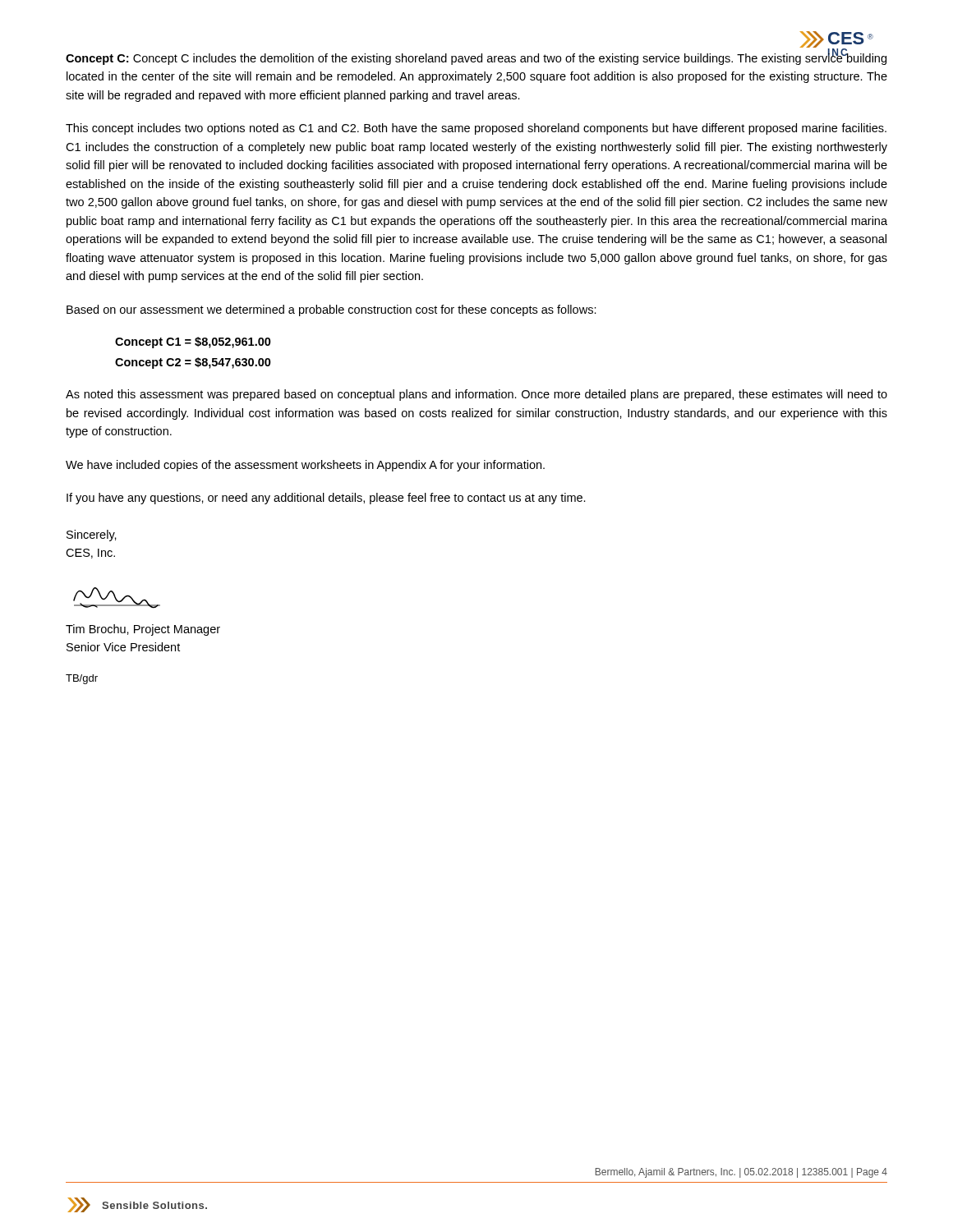Screen dimensions: 1232x953
Task: Find the block on this page that starts "If you have any questions,"
Action: click(x=476, y=498)
